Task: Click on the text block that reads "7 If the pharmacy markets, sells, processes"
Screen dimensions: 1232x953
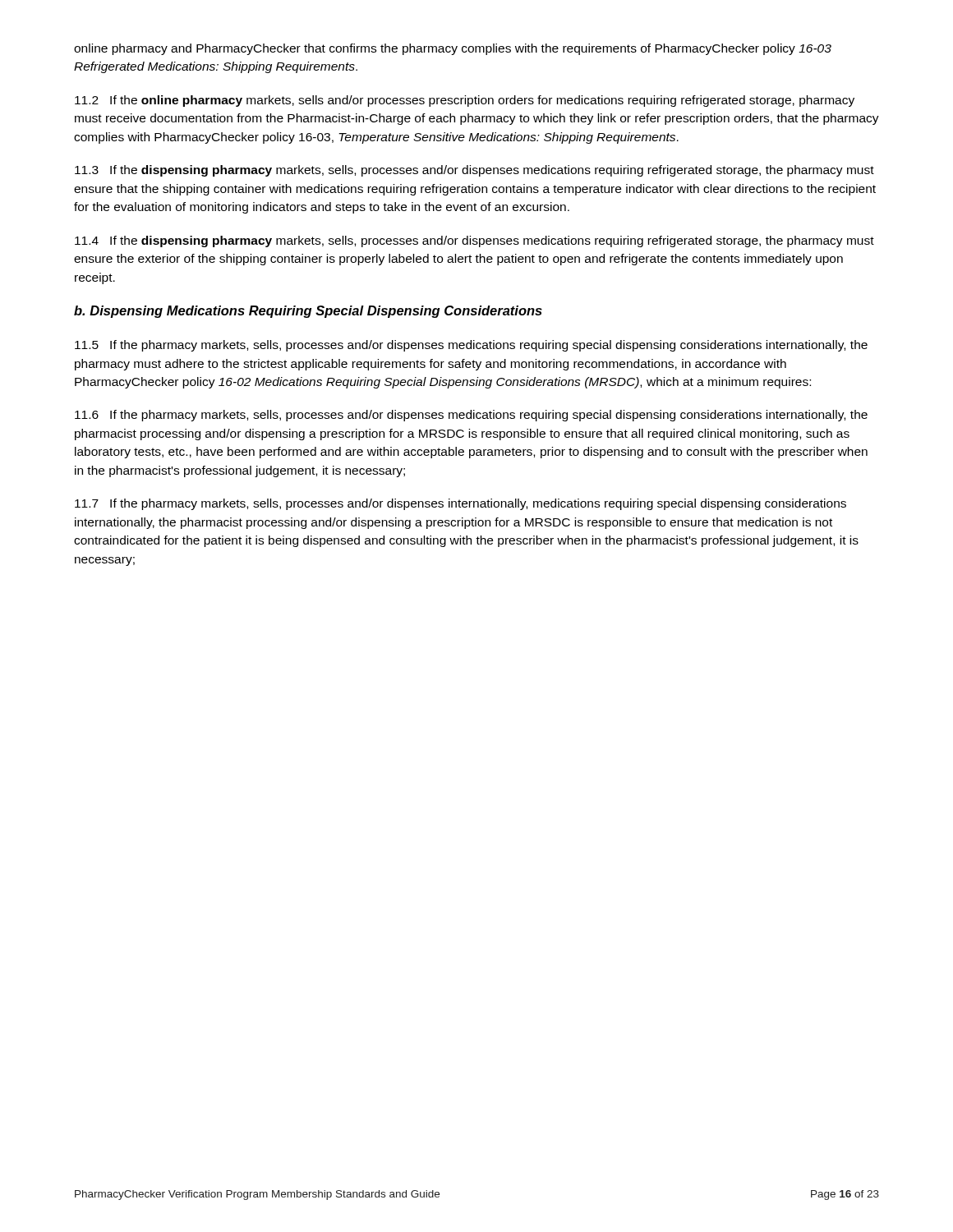Action: (466, 531)
